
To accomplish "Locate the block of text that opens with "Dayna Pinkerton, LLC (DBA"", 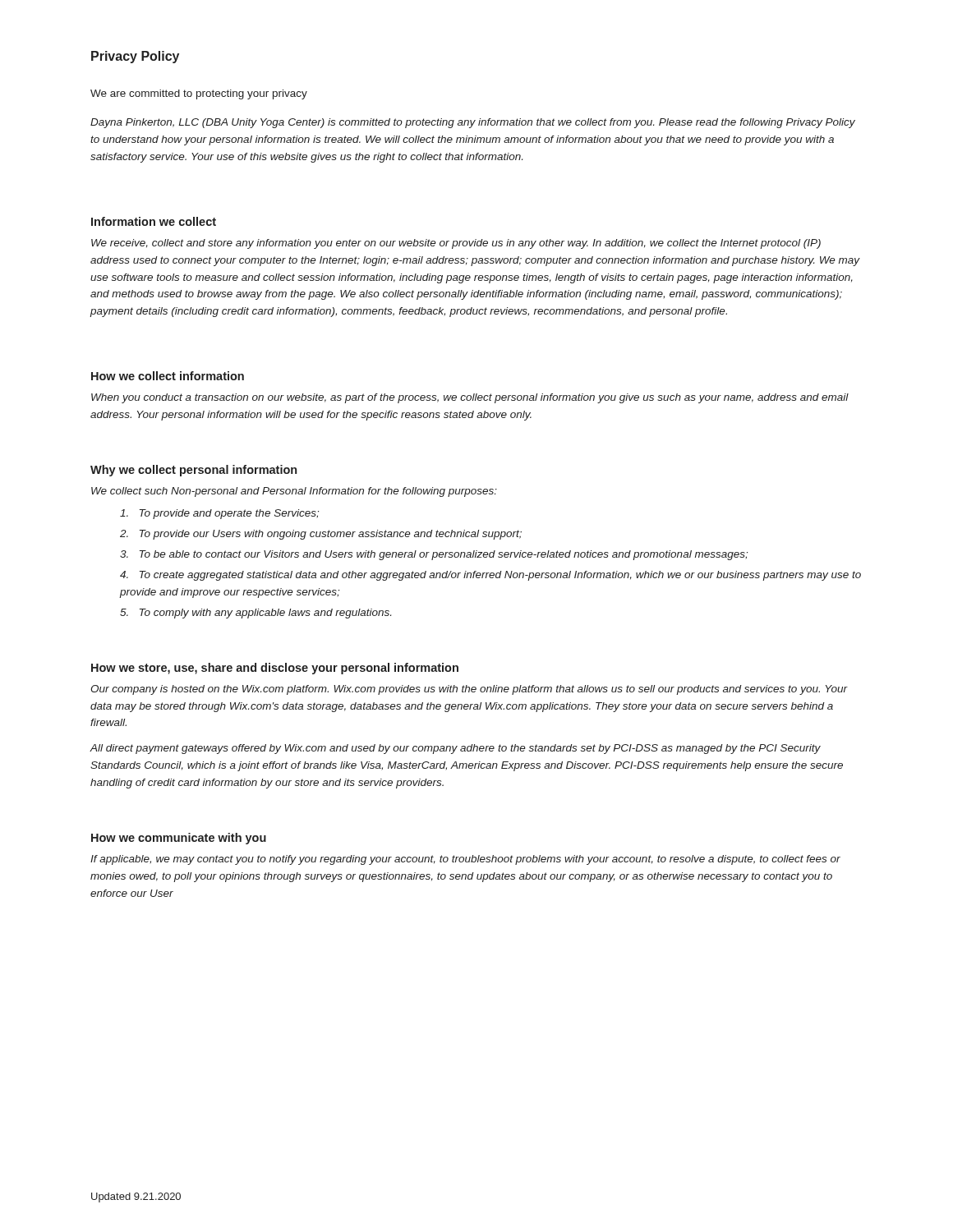I will coord(473,139).
